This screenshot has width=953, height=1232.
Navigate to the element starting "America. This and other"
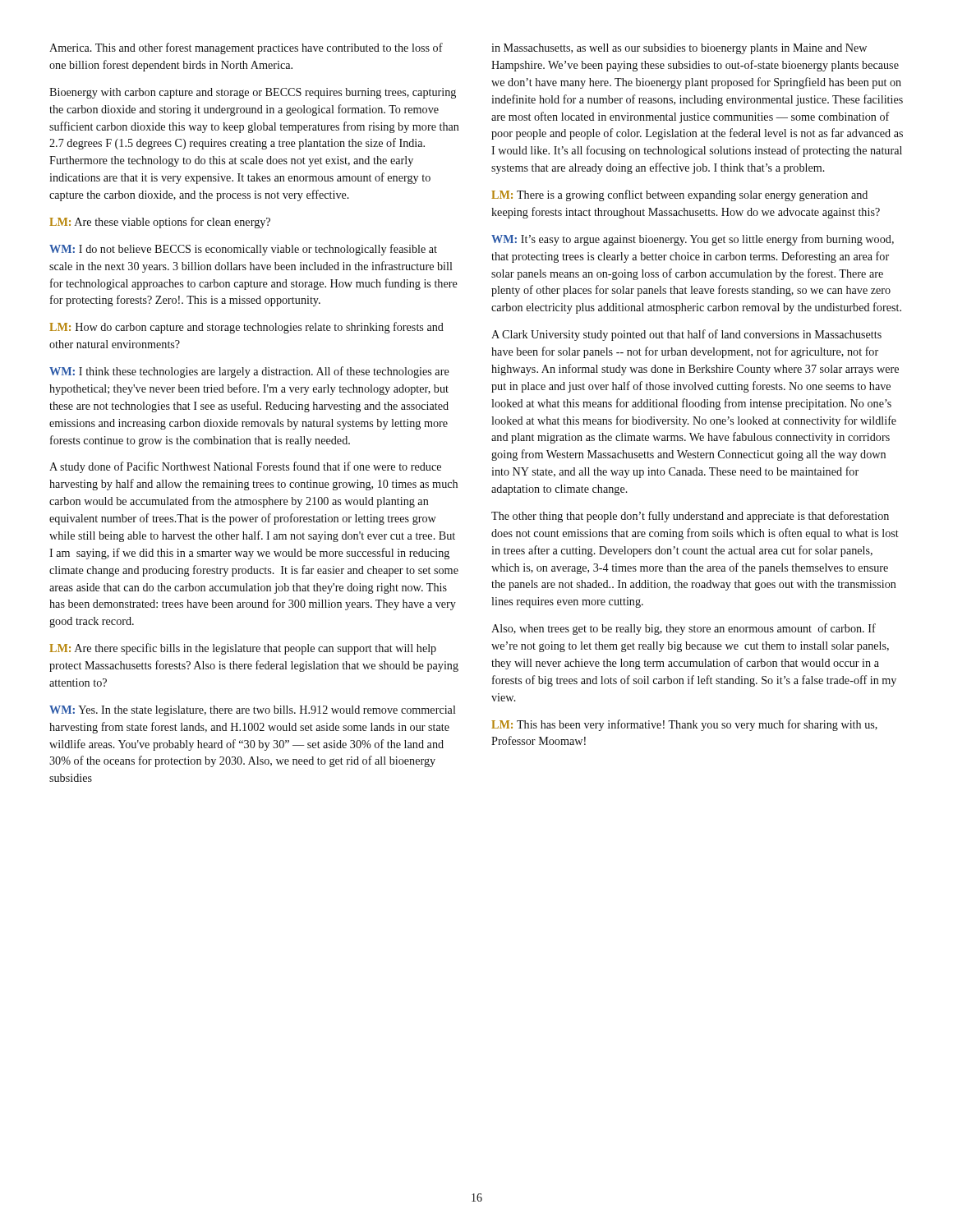[255, 57]
